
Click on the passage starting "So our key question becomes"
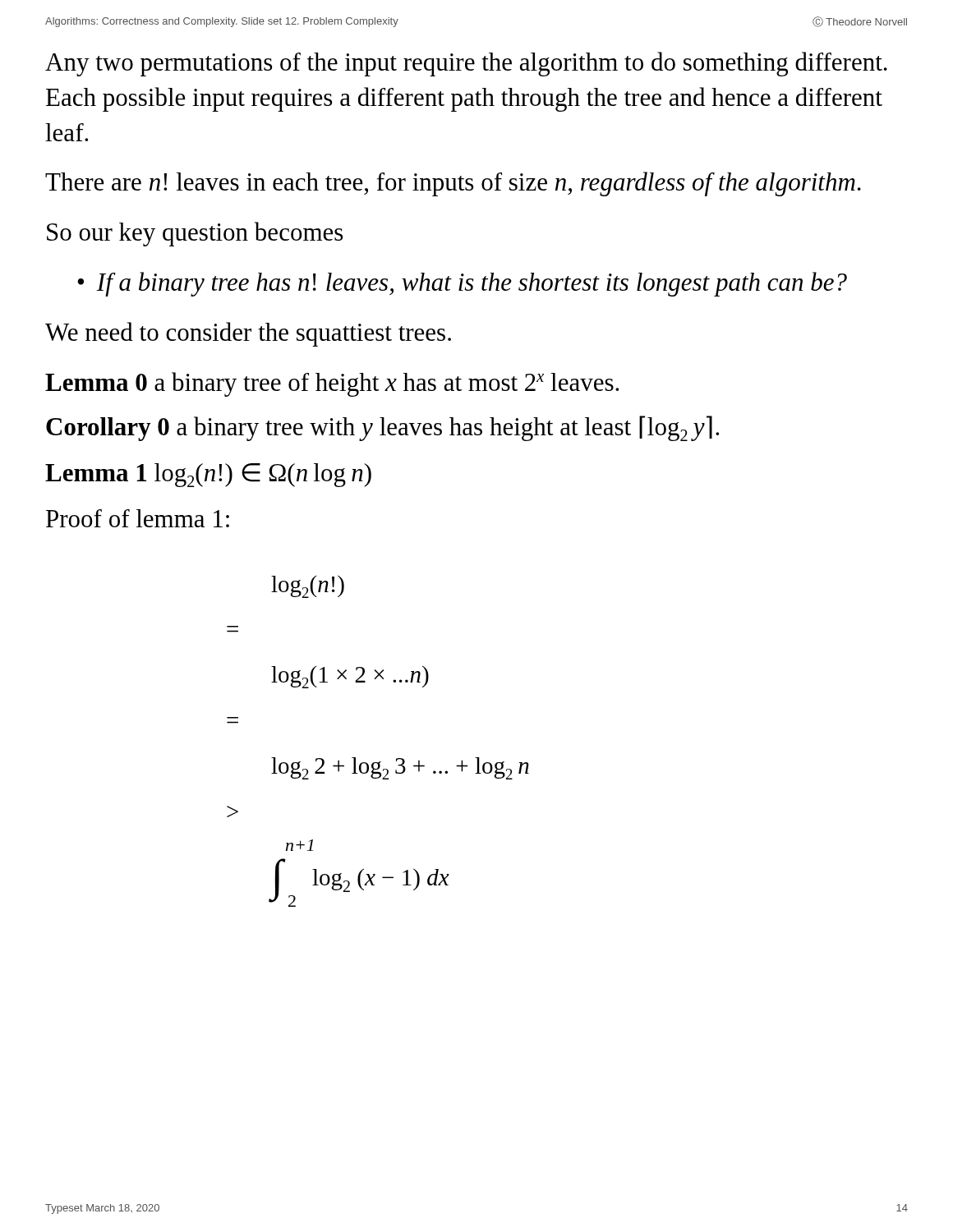(194, 232)
